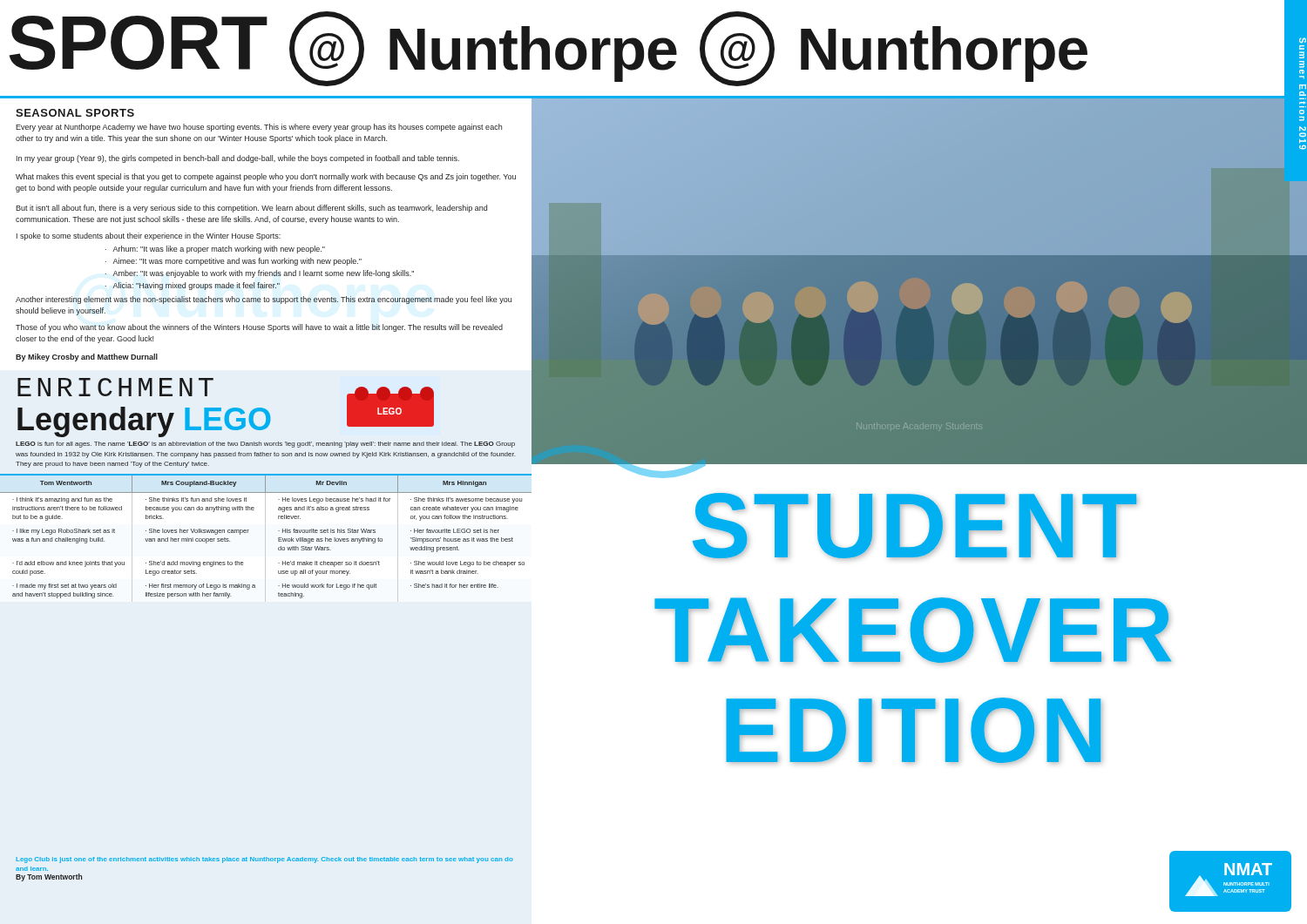Click on the text block that says "In my year group (Year"

point(238,158)
